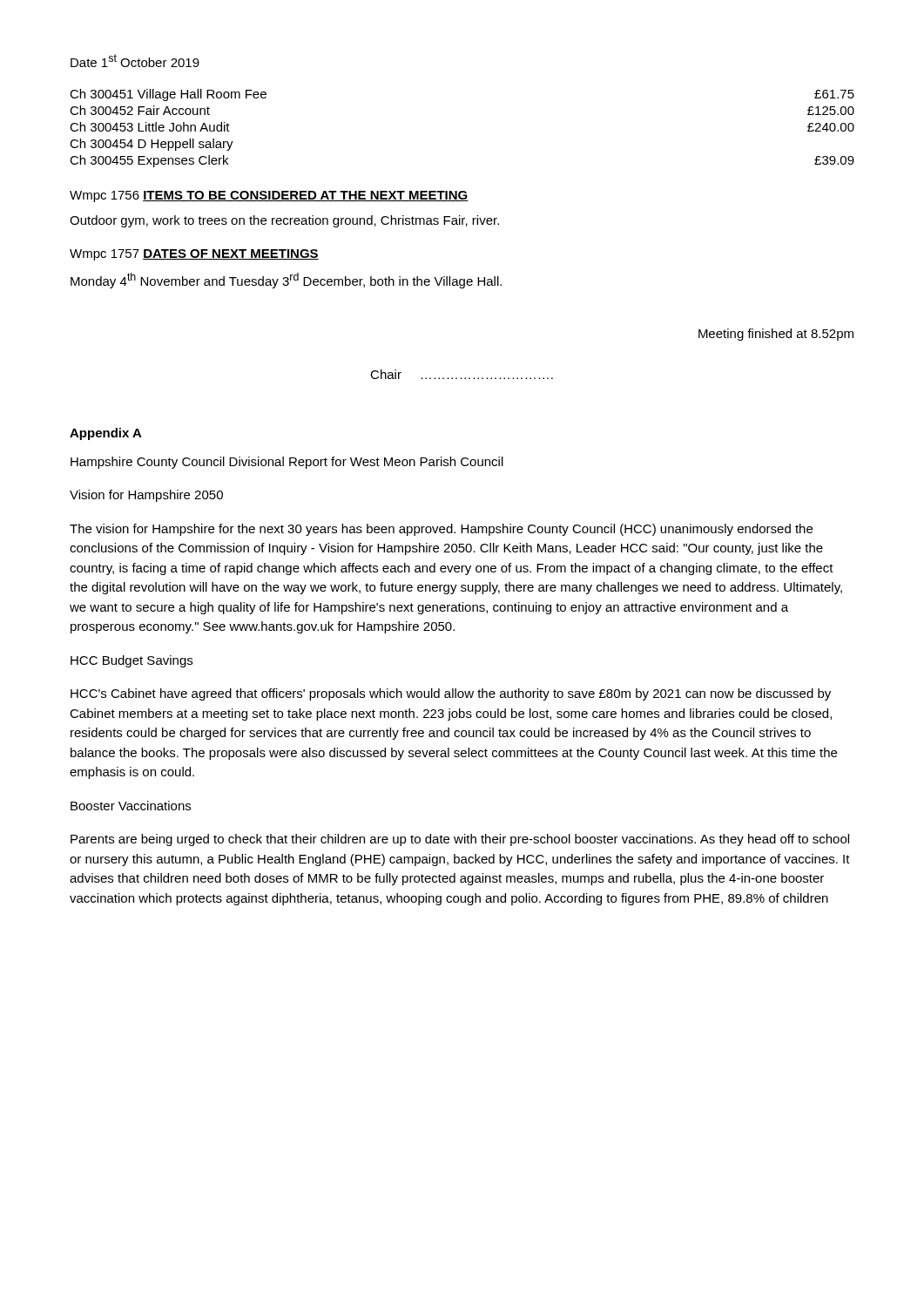Navigate to the element starting "Wmpc 1757 DATES OF"
The height and width of the screenshot is (1307, 924).
point(194,253)
